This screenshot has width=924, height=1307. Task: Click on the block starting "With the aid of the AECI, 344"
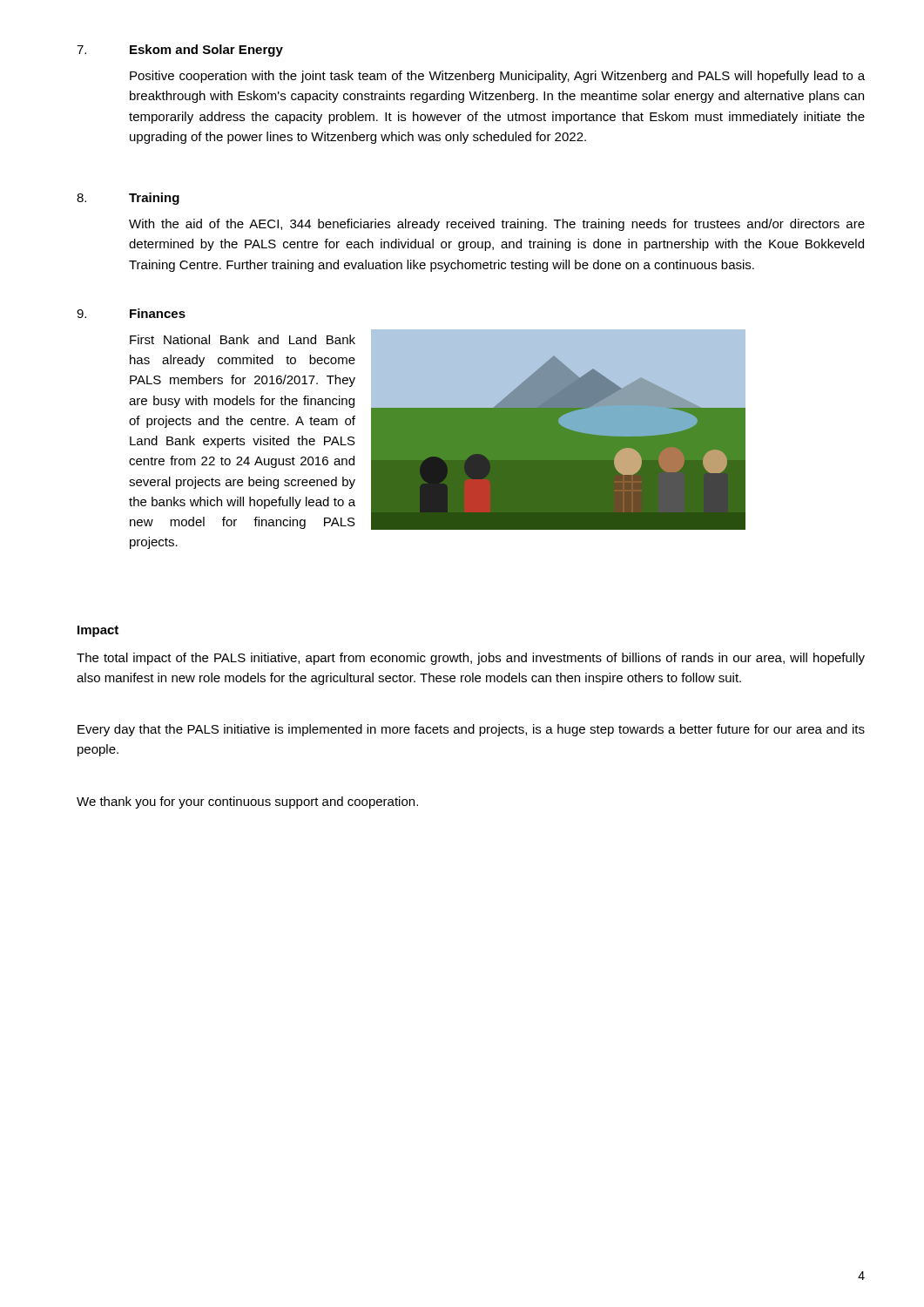pyautogui.click(x=497, y=244)
